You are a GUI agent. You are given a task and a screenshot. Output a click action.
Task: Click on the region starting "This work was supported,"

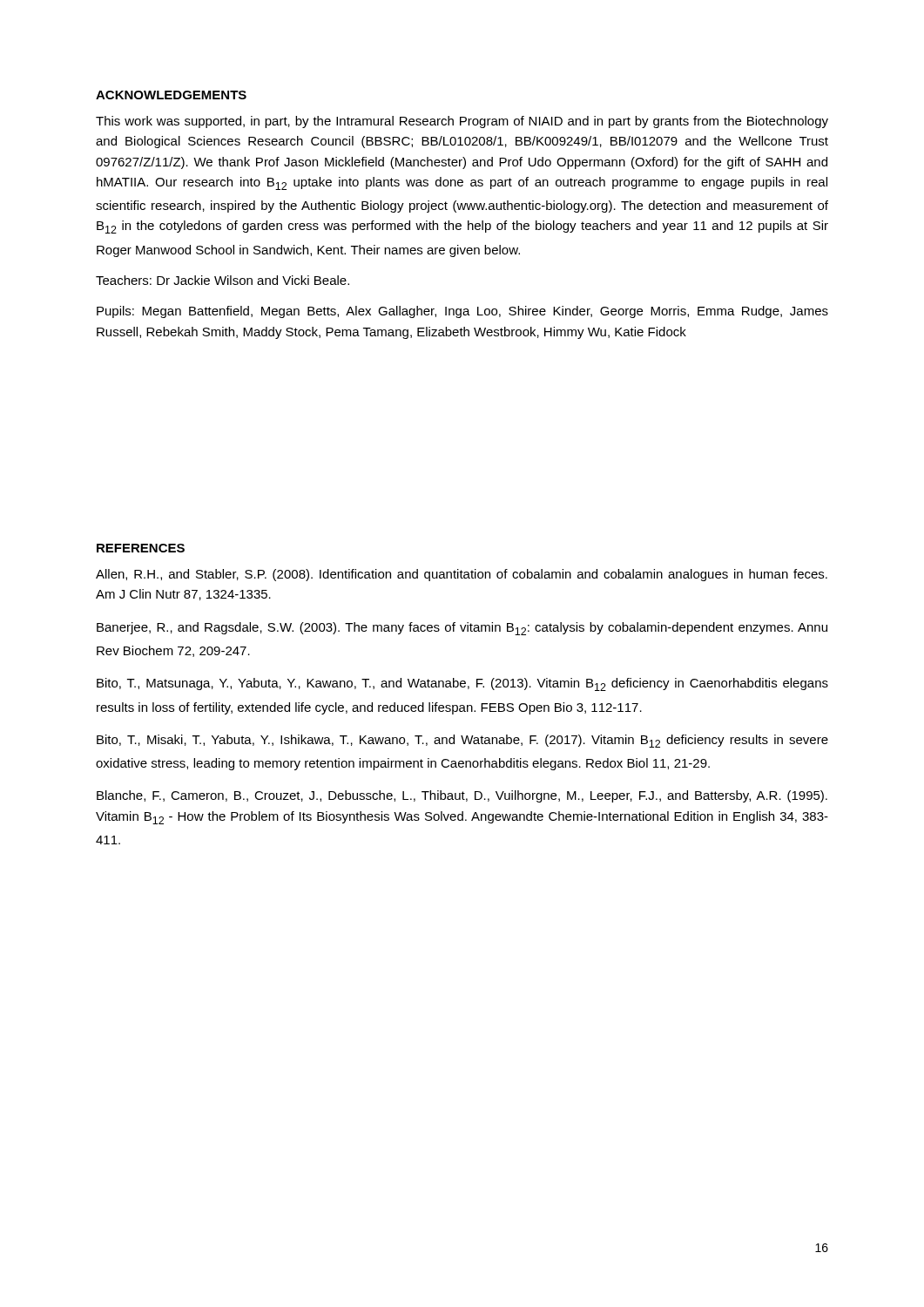click(x=462, y=185)
